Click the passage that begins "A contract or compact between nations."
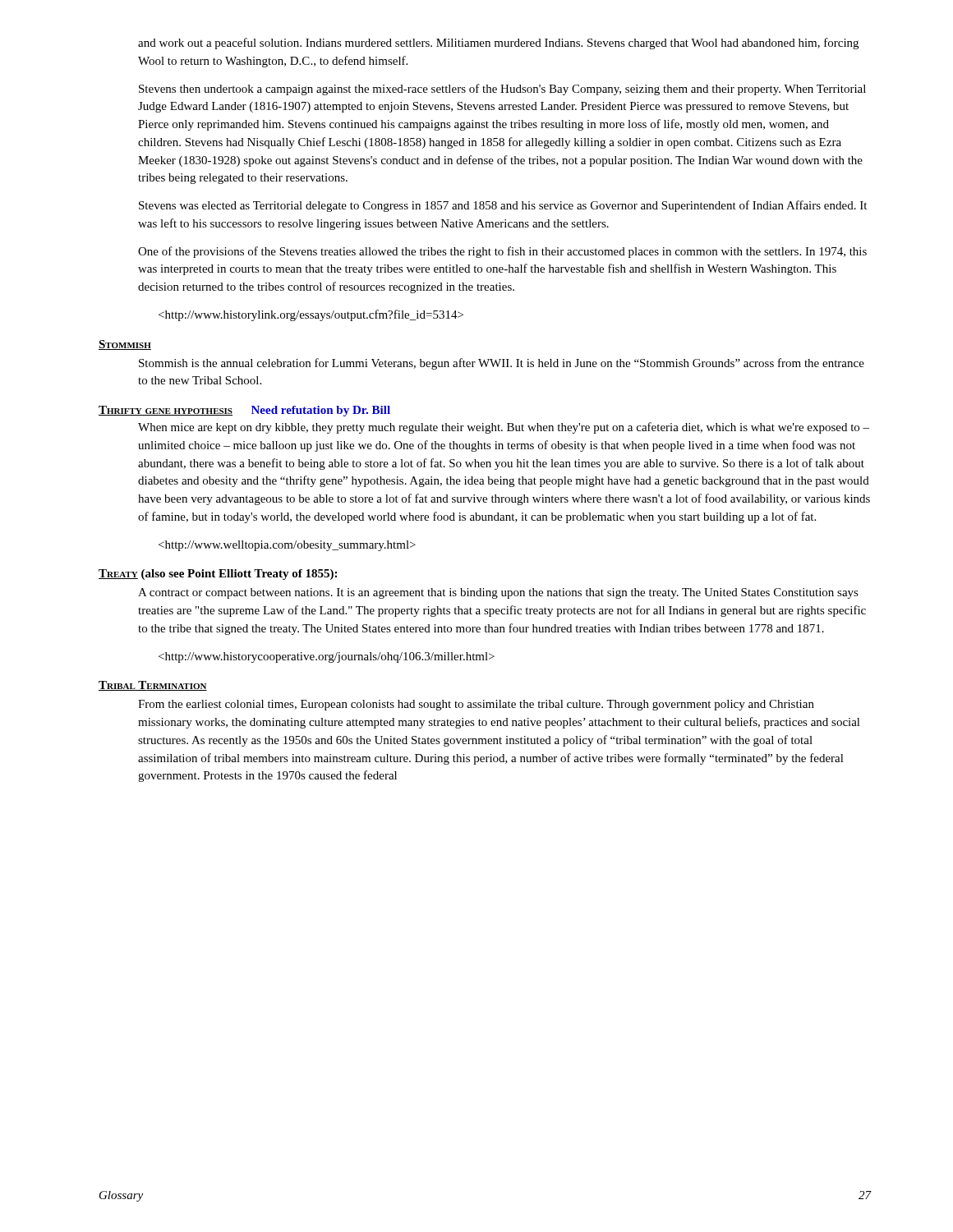Image resolution: width=953 pixels, height=1232 pixels. 502,610
